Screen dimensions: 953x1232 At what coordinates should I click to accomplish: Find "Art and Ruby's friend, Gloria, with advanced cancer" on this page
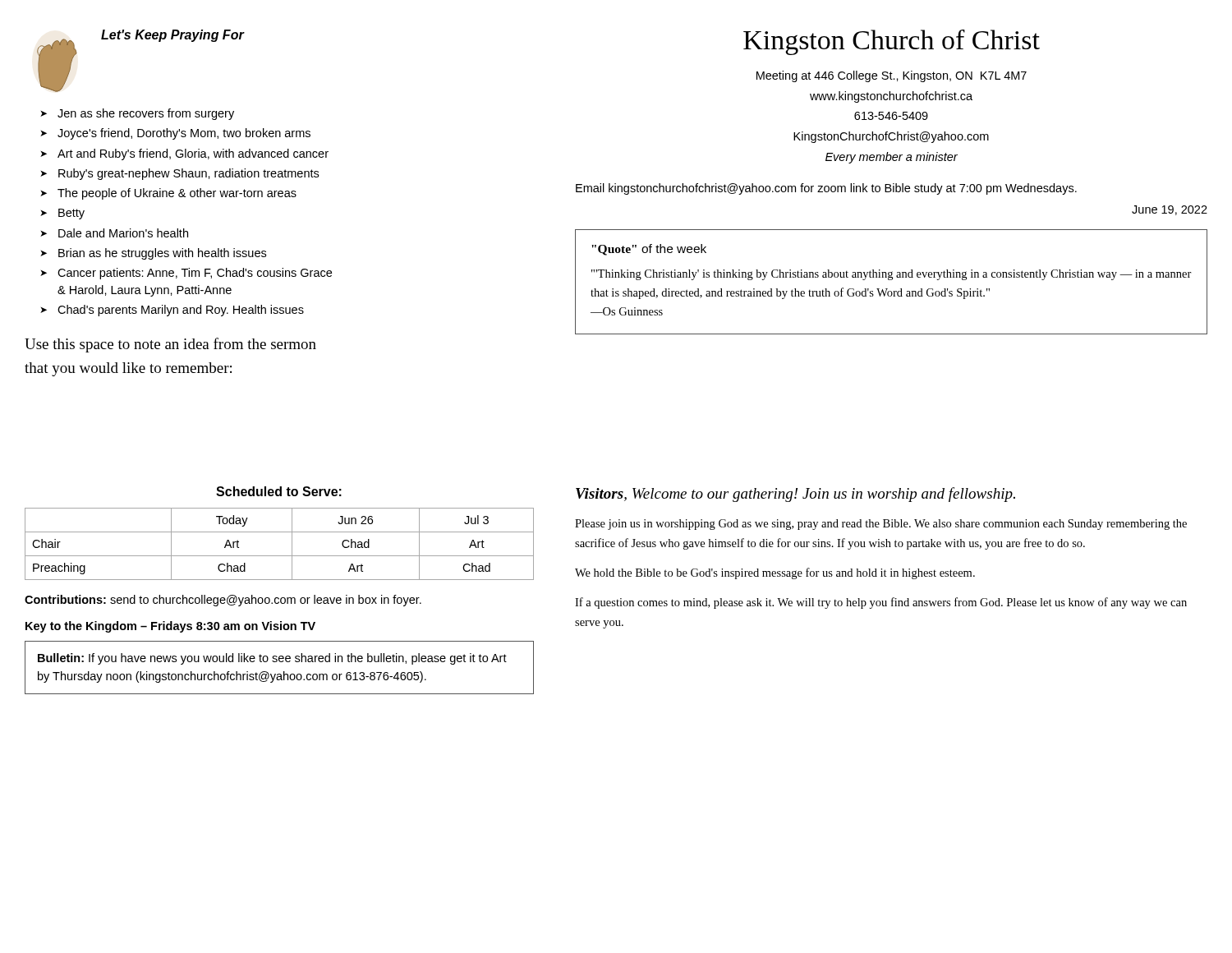point(295,153)
